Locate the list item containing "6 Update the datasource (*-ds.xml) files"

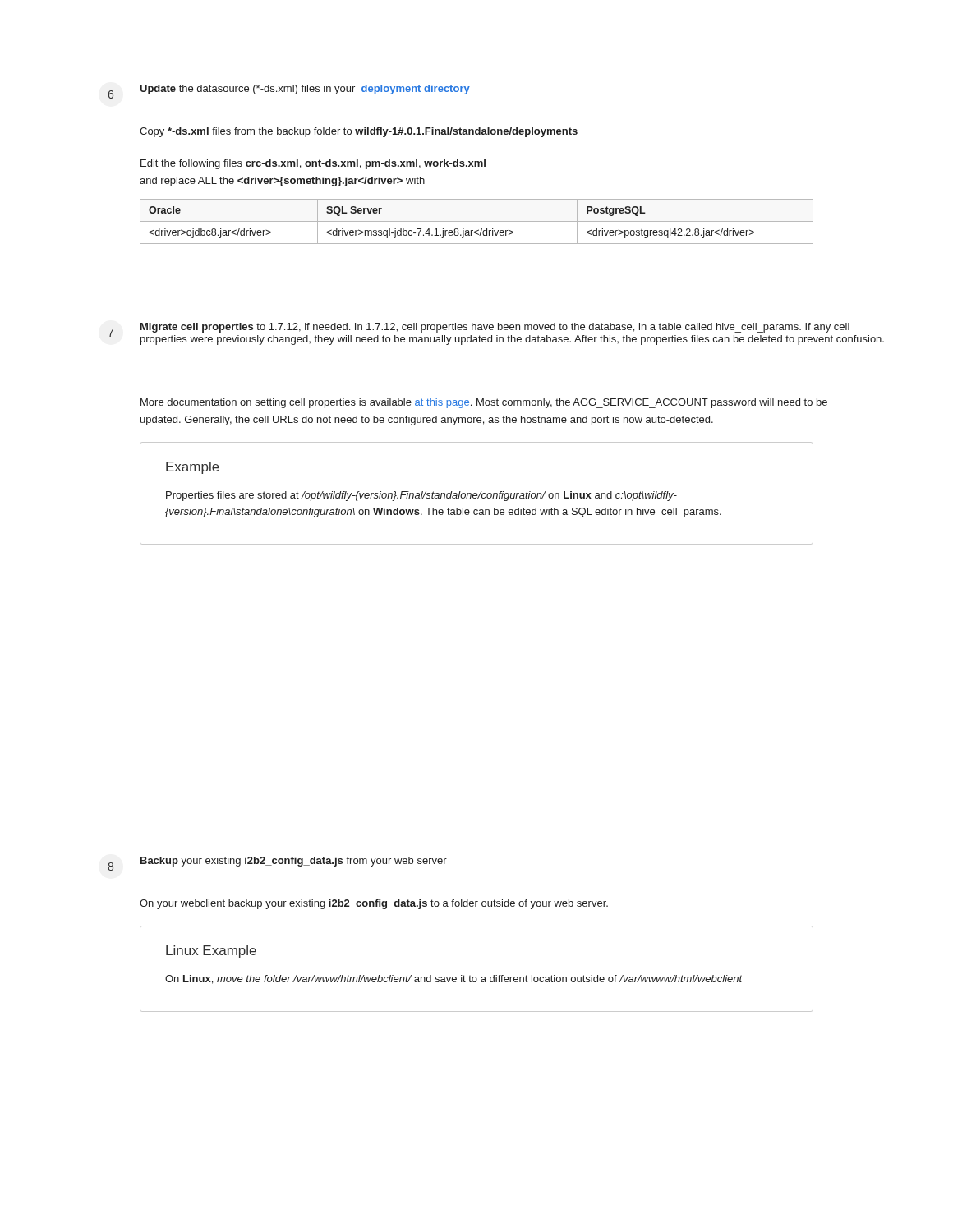tap(284, 88)
